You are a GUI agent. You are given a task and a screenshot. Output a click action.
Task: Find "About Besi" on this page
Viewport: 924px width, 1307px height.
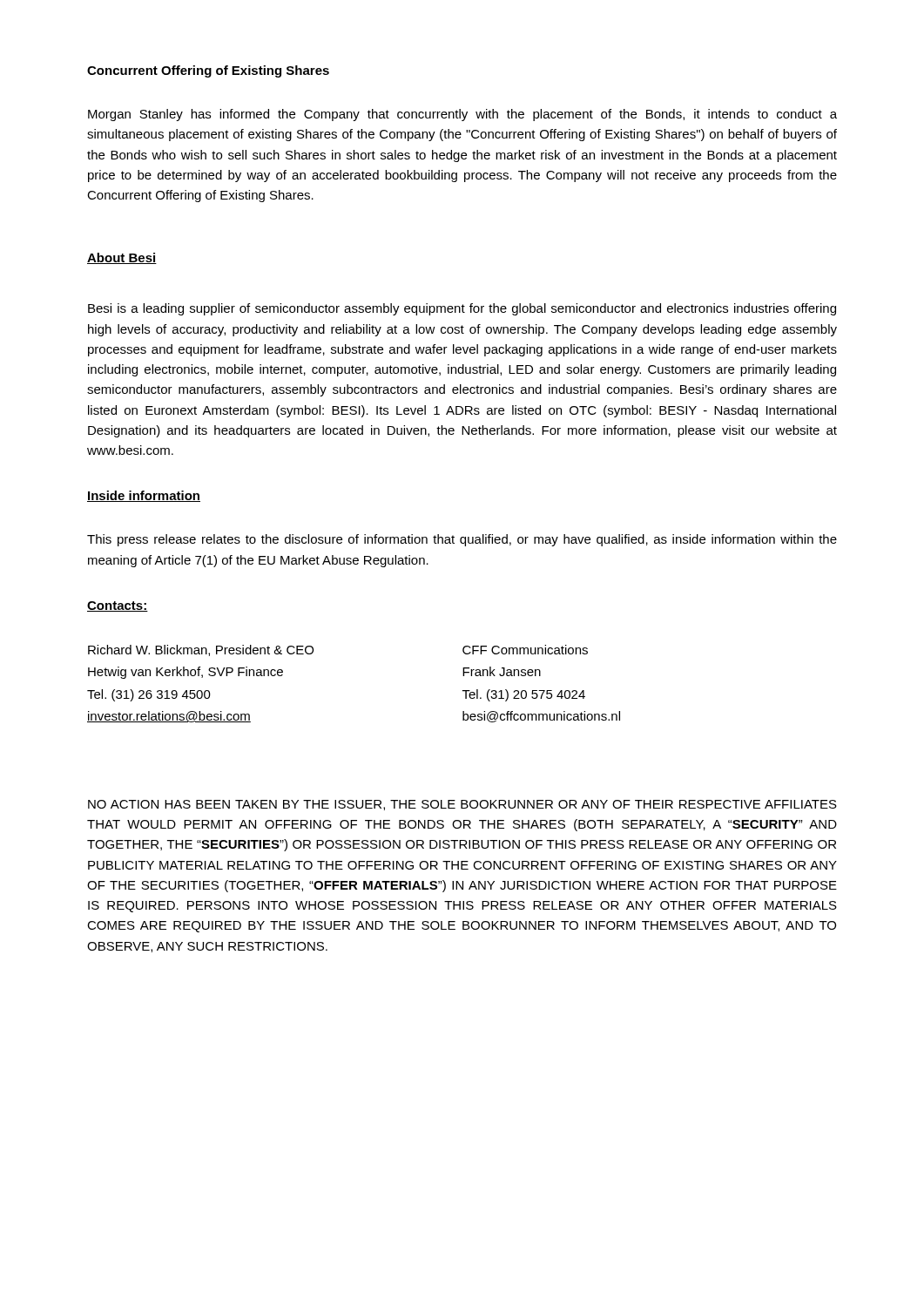(122, 258)
